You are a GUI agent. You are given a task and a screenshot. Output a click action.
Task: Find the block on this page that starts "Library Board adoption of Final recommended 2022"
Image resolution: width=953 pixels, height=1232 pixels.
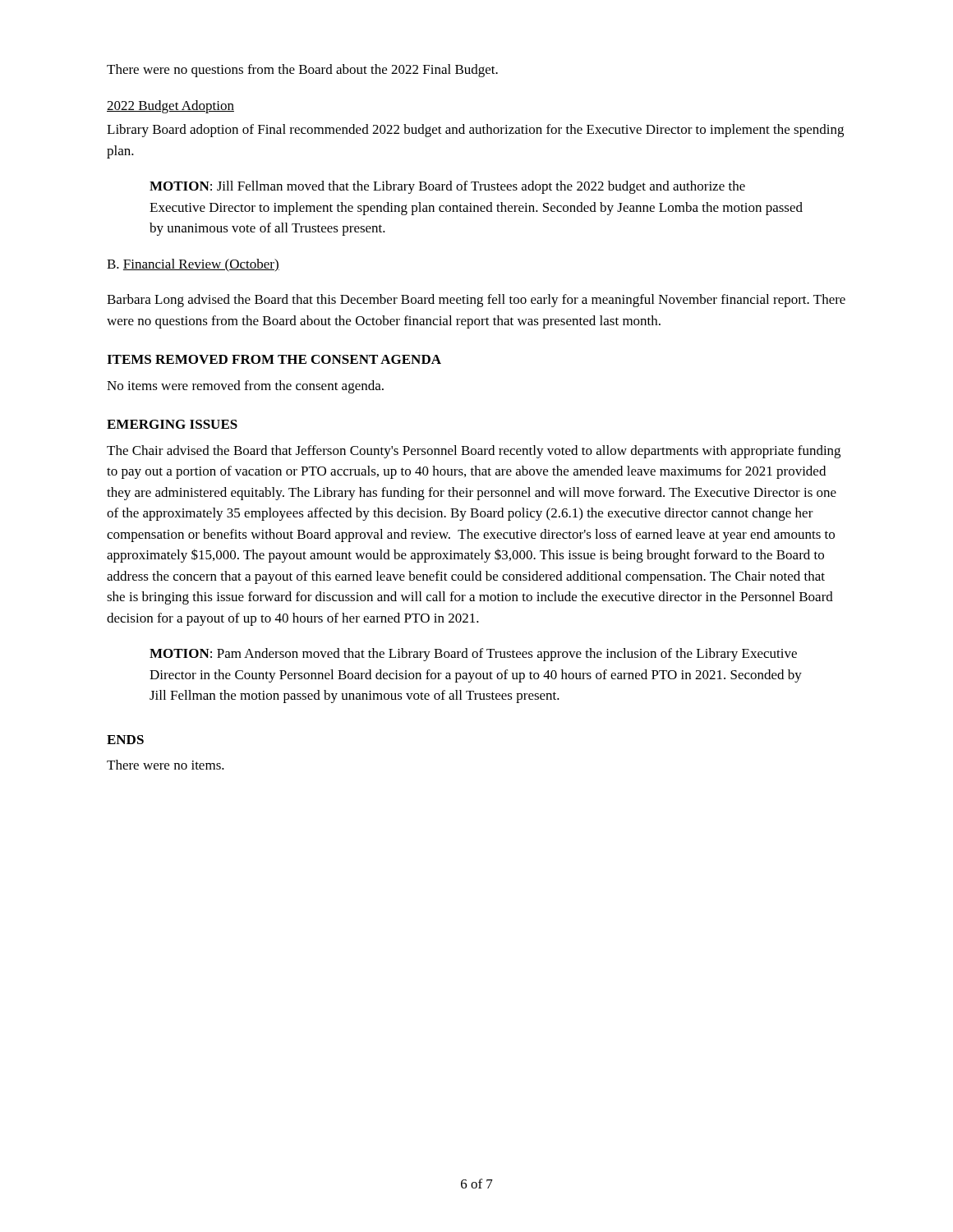click(475, 140)
